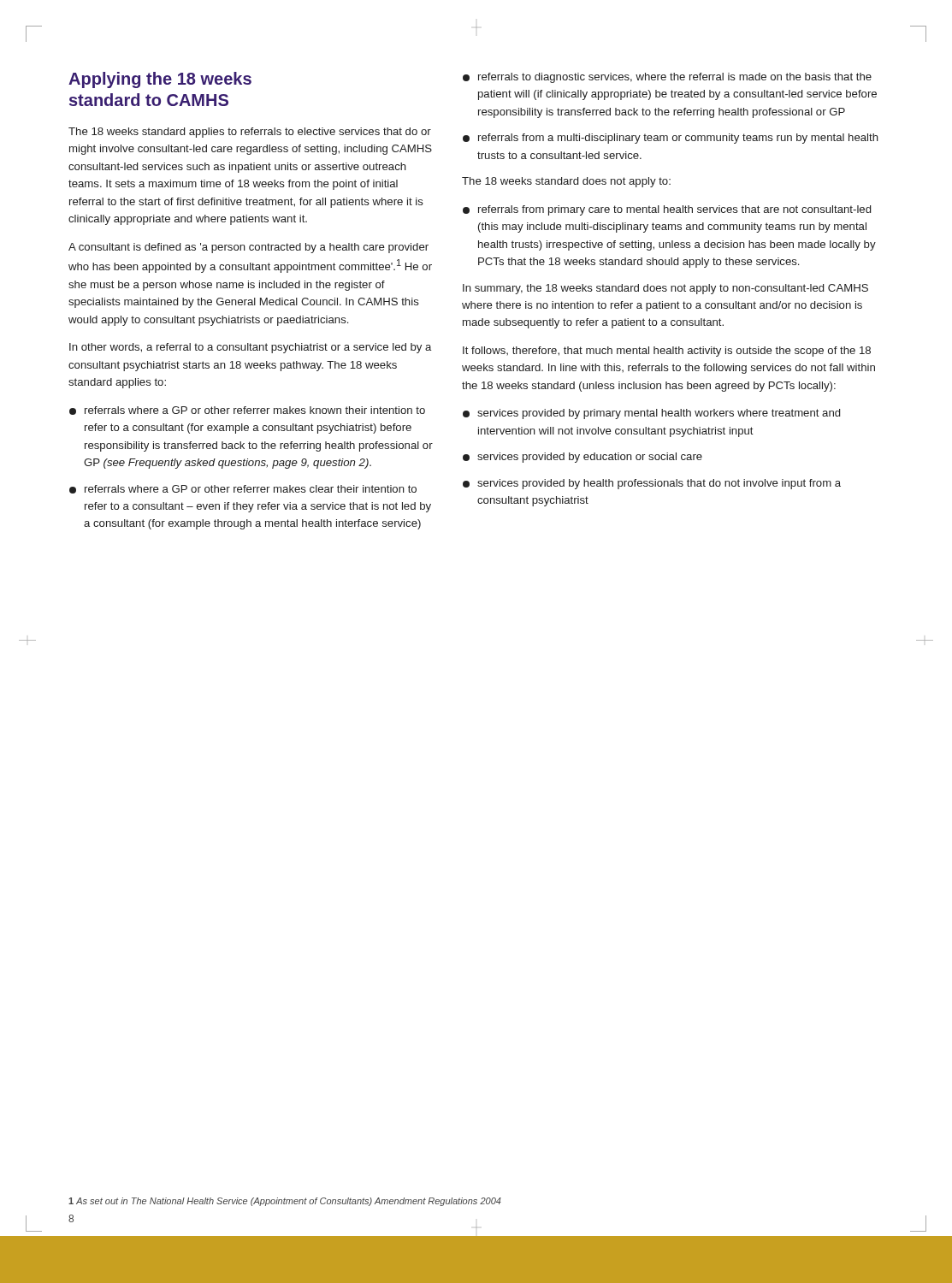This screenshot has width=952, height=1283.
Task: Locate the block of text that opens with "services provided by primary mental health workers where"
Action: click(673, 422)
